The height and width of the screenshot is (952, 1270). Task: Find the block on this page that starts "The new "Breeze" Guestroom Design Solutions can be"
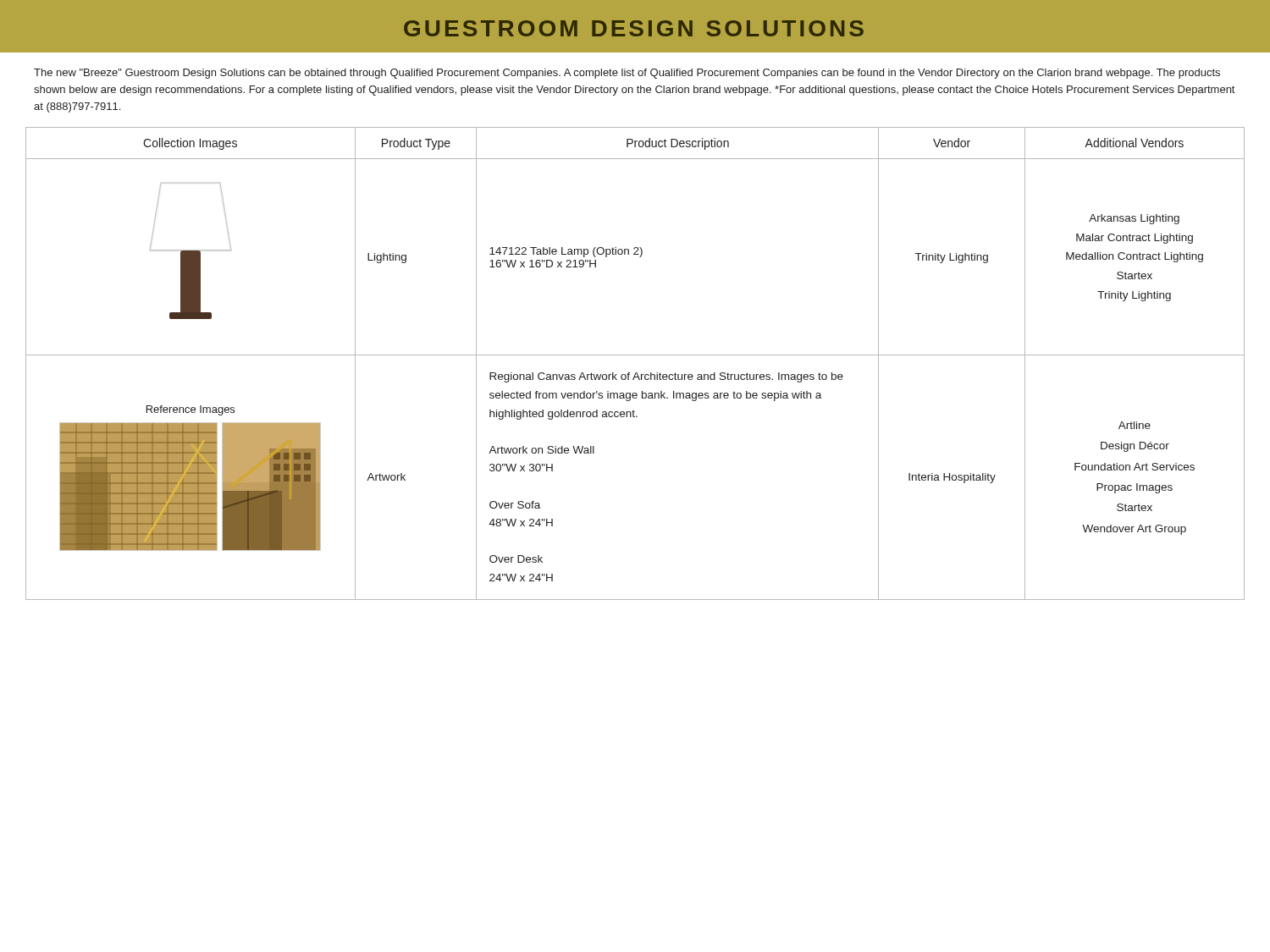pos(634,89)
